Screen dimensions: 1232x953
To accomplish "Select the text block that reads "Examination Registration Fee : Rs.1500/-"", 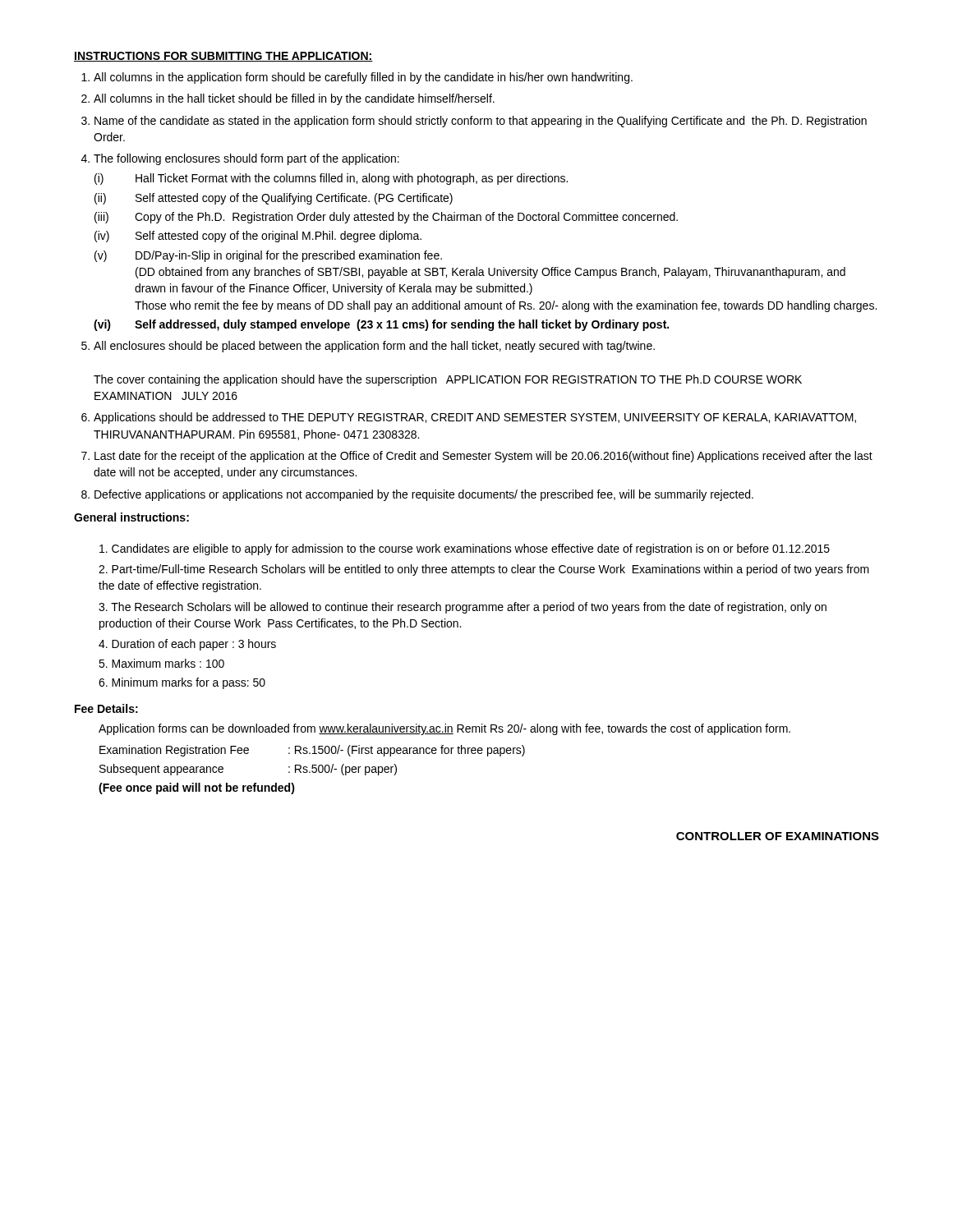I will click(312, 750).
